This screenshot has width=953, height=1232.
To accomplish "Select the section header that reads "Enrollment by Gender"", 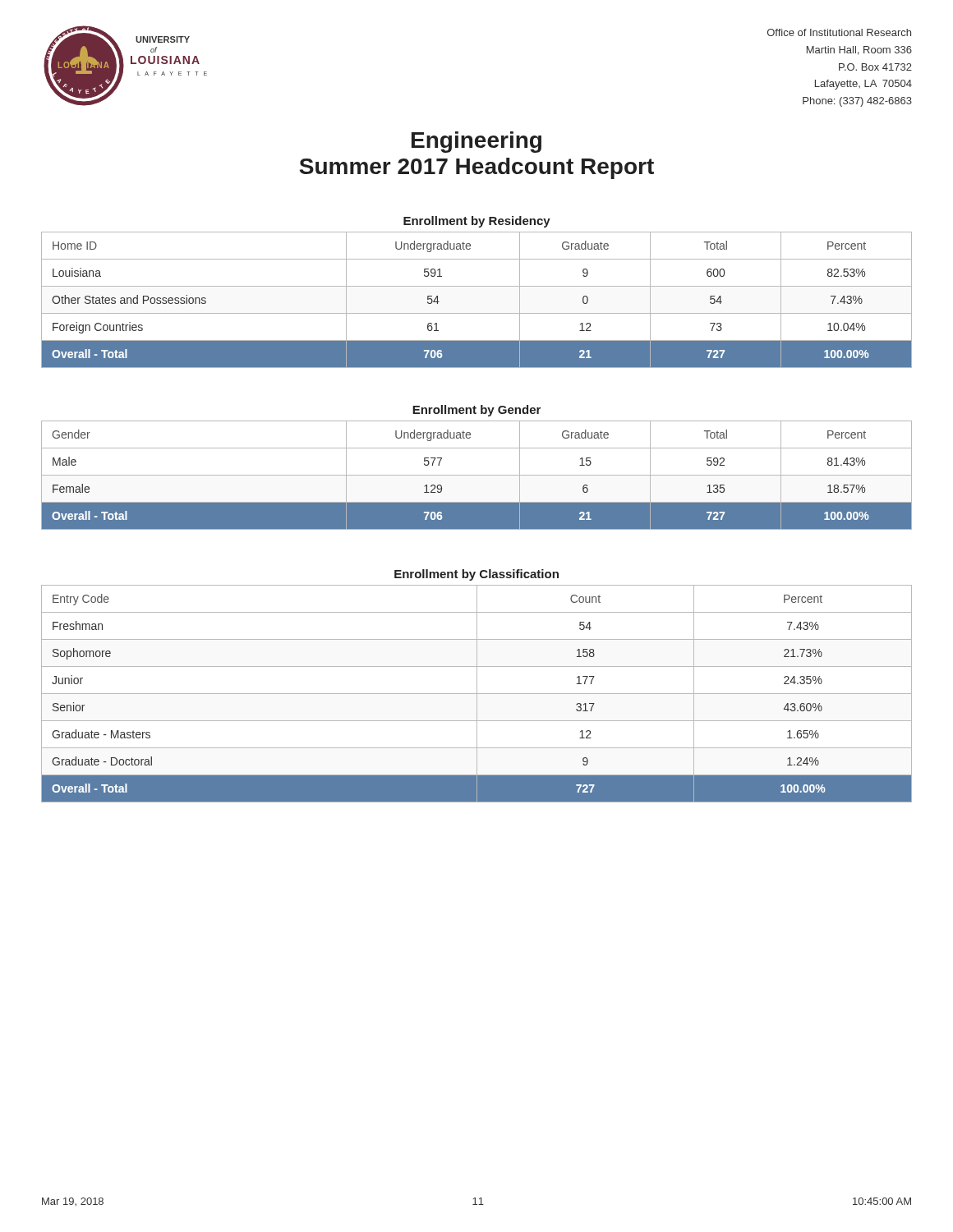I will [x=476, y=409].
